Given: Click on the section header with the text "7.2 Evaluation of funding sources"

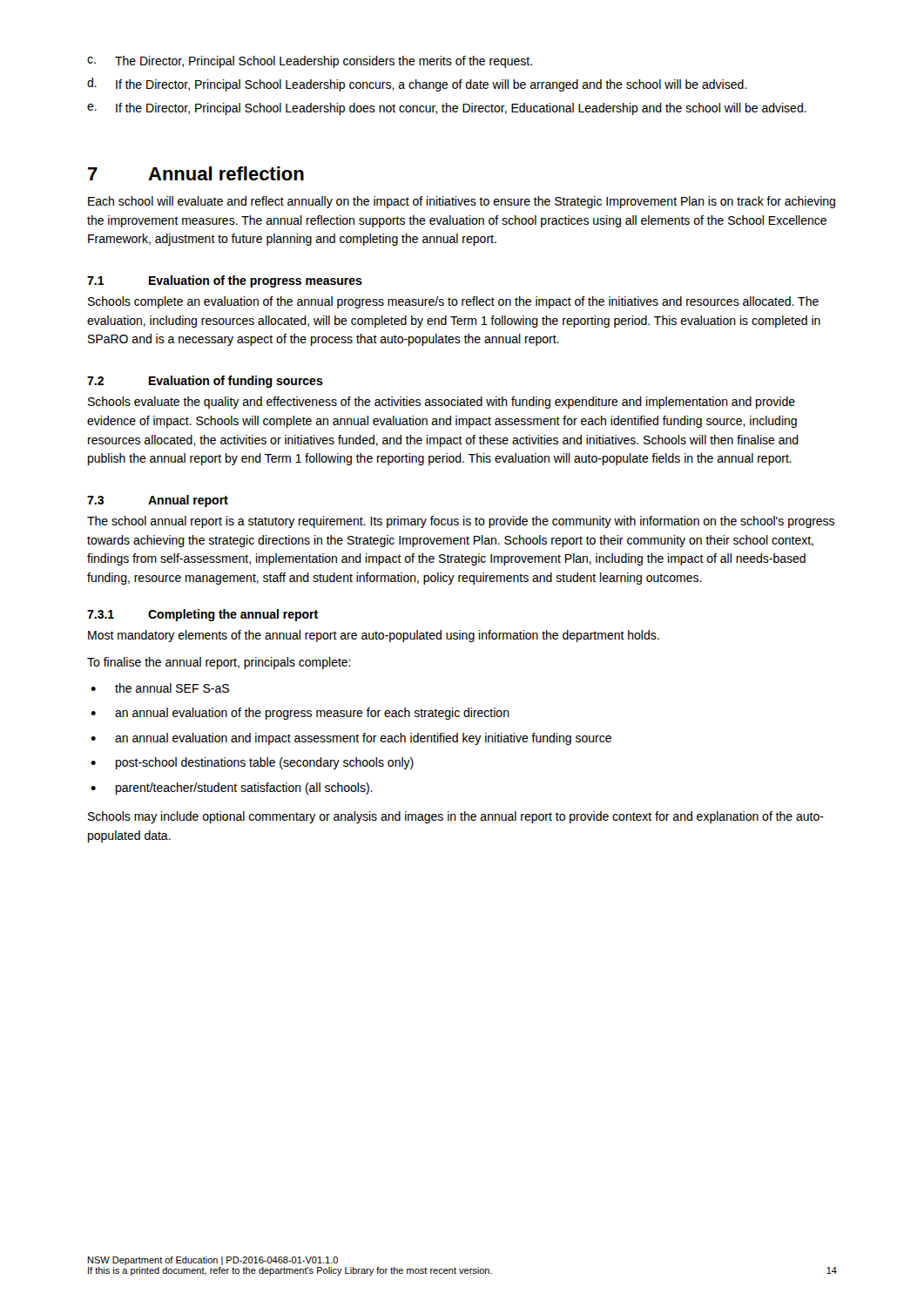Looking at the screenshot, I should tap(205, 381).
